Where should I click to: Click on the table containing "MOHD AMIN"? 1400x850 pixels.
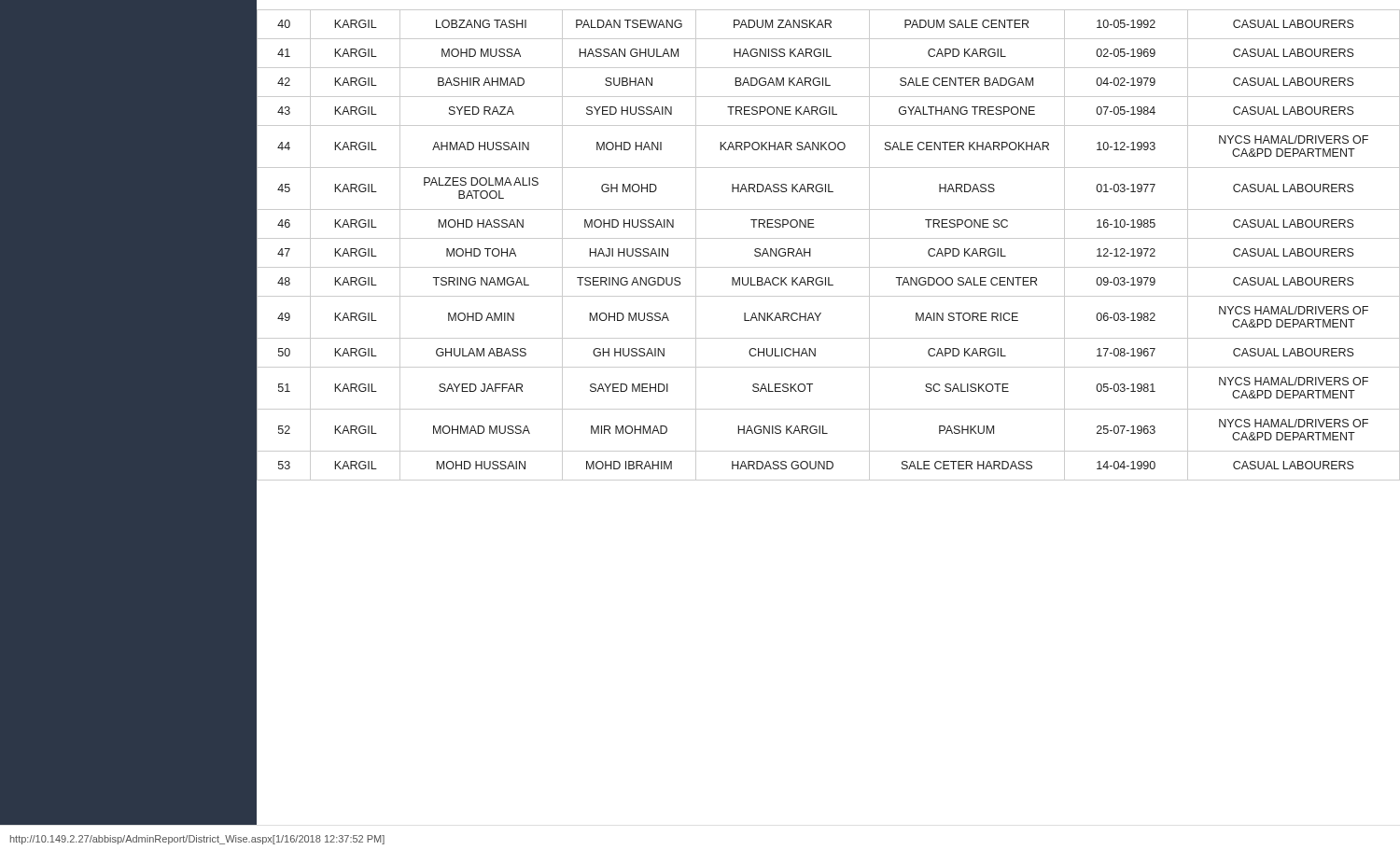pos(828,245)
